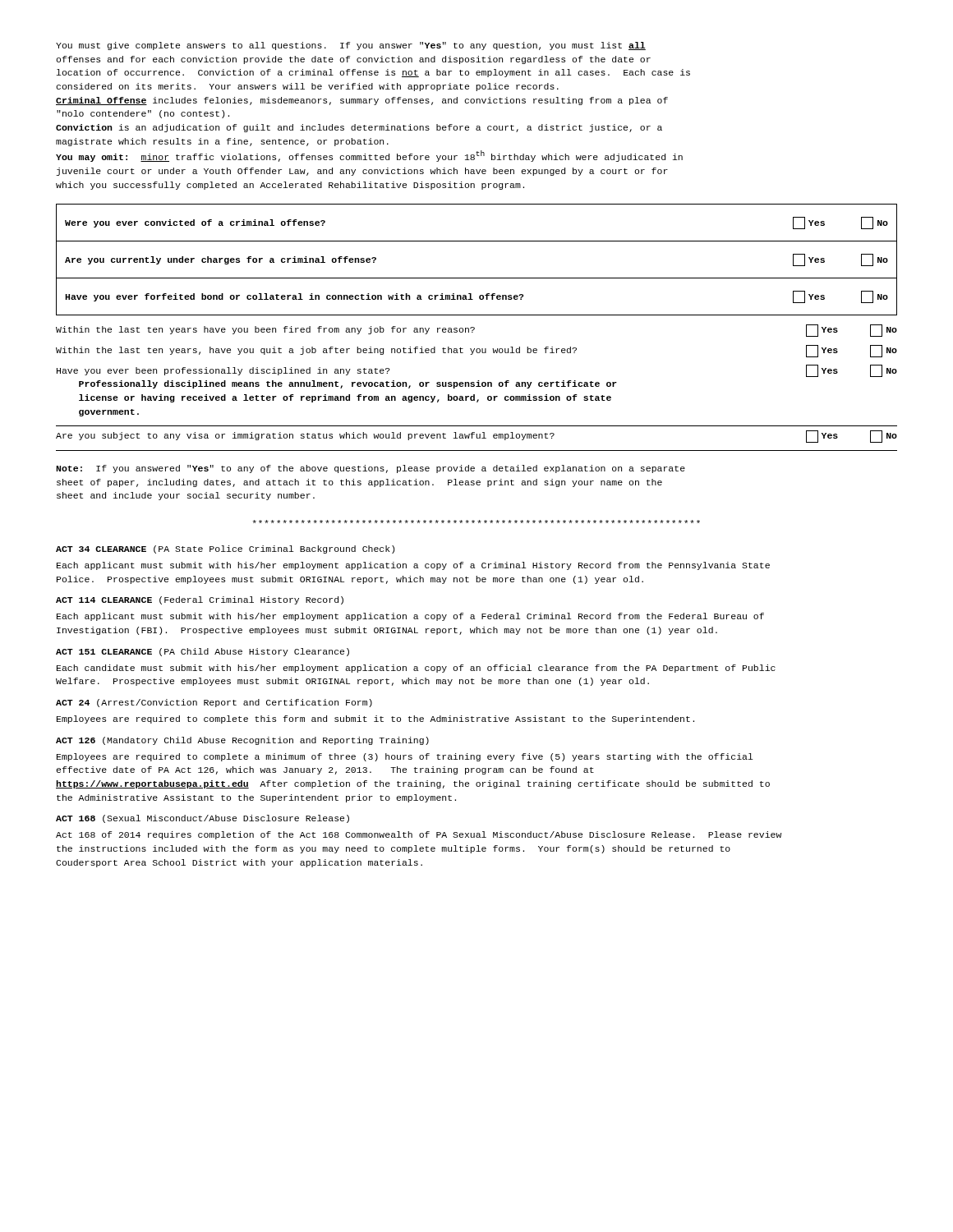Select the region starting "ACT 24 (Arrest/Conviction"
The height and width of the screenshot is (1232, 953).
[215, 703]
